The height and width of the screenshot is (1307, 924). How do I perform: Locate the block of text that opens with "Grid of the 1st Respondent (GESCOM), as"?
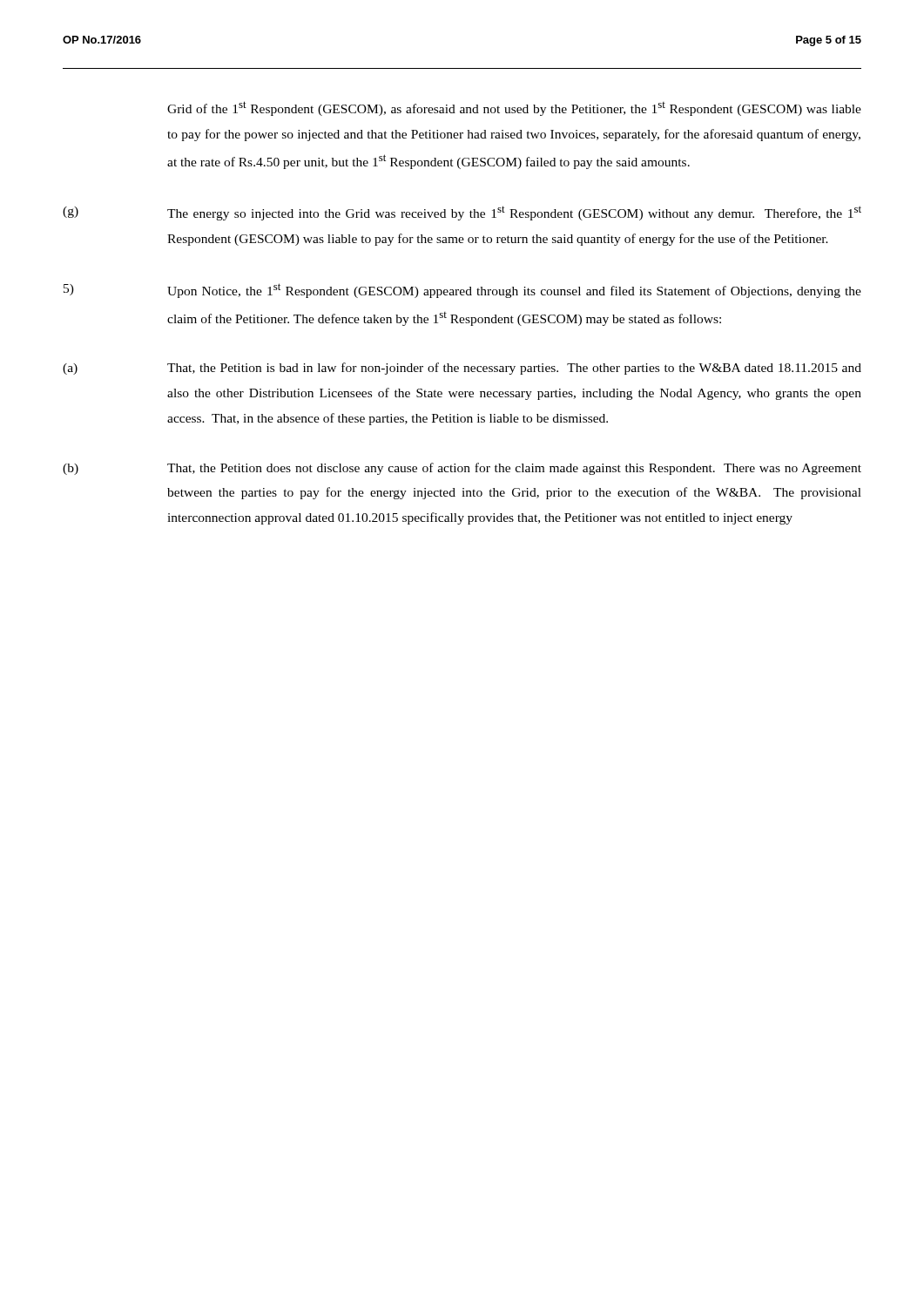pyautogui.click(x=514, y=133)
